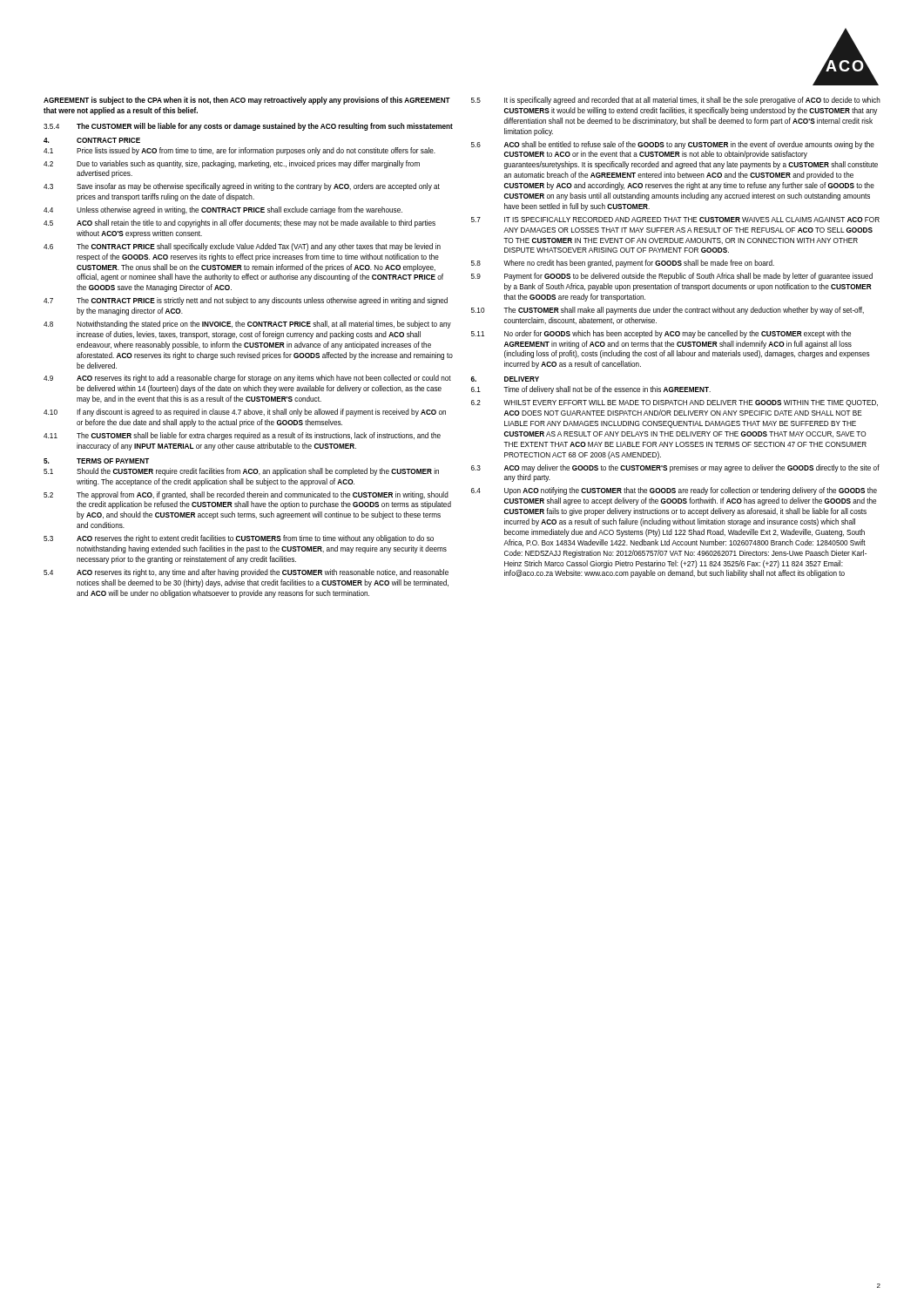Find the list item with the text "5.11 No order for GOODS which has"
The width and height of the screenshot is (924, 1307).
pos(676,350)
